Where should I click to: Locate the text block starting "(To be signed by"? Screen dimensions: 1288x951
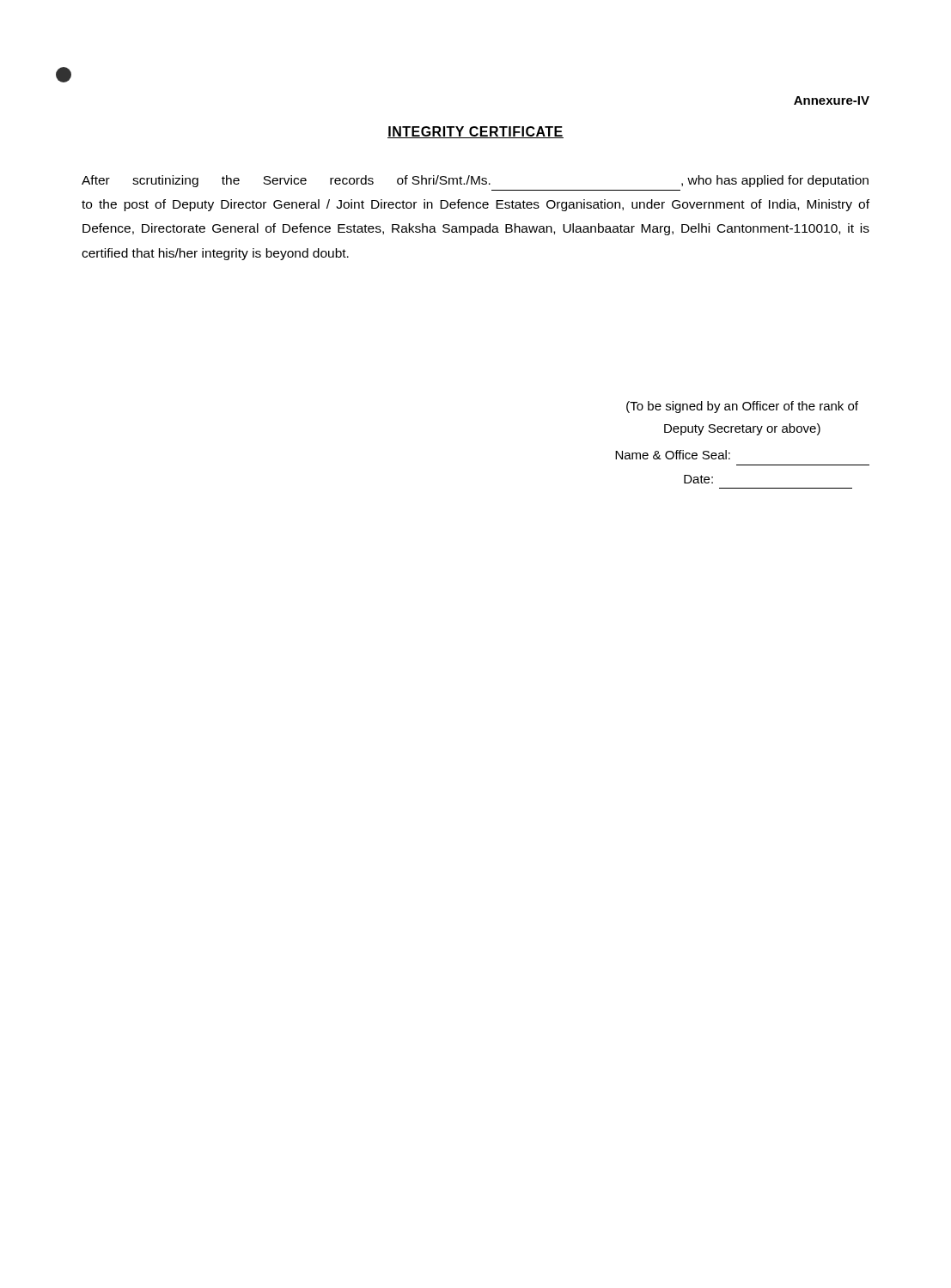(x=742, y=442)
